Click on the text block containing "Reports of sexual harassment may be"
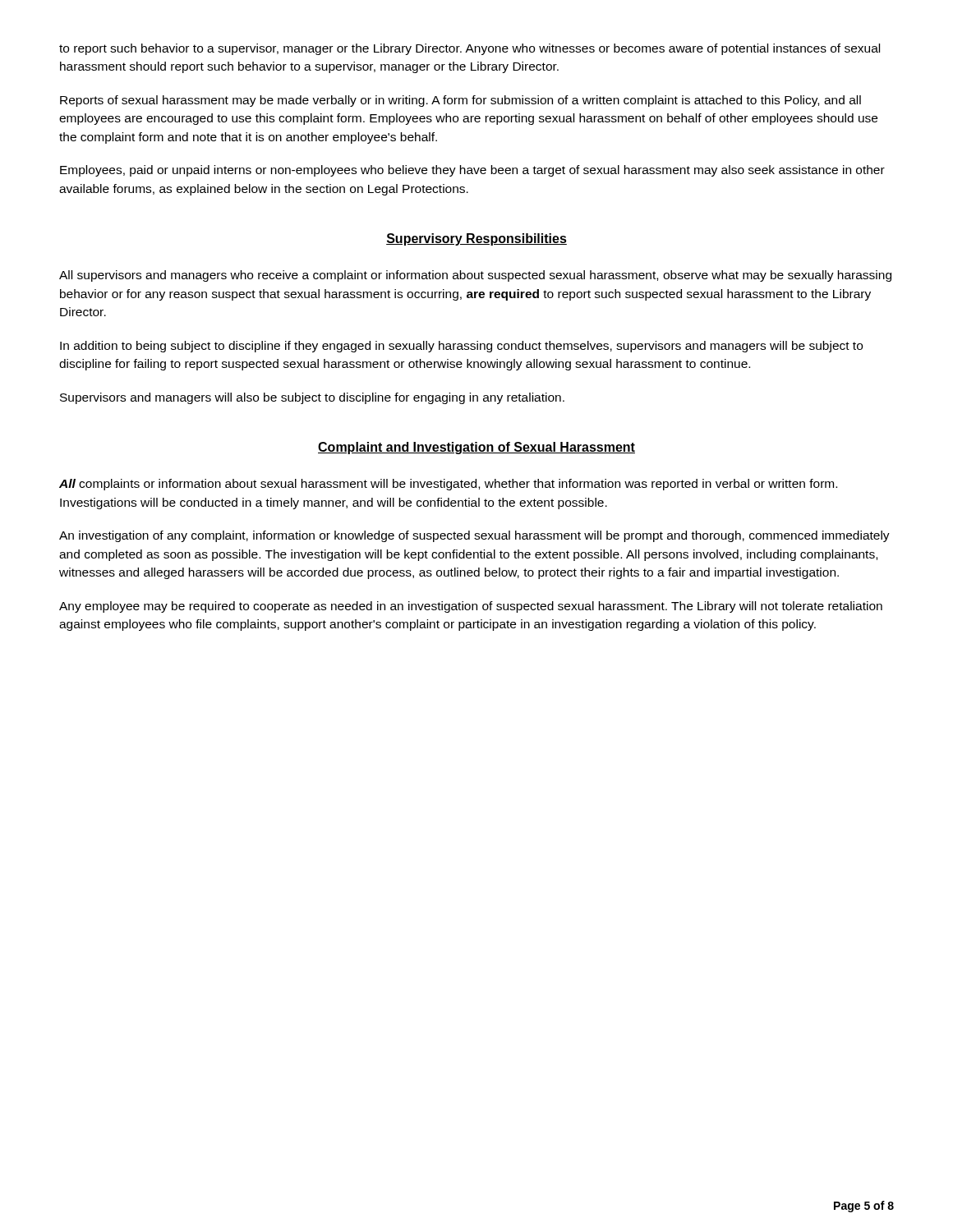This screenshot has height=1232, width=953. pyautogui.click(x=469, y=118)
